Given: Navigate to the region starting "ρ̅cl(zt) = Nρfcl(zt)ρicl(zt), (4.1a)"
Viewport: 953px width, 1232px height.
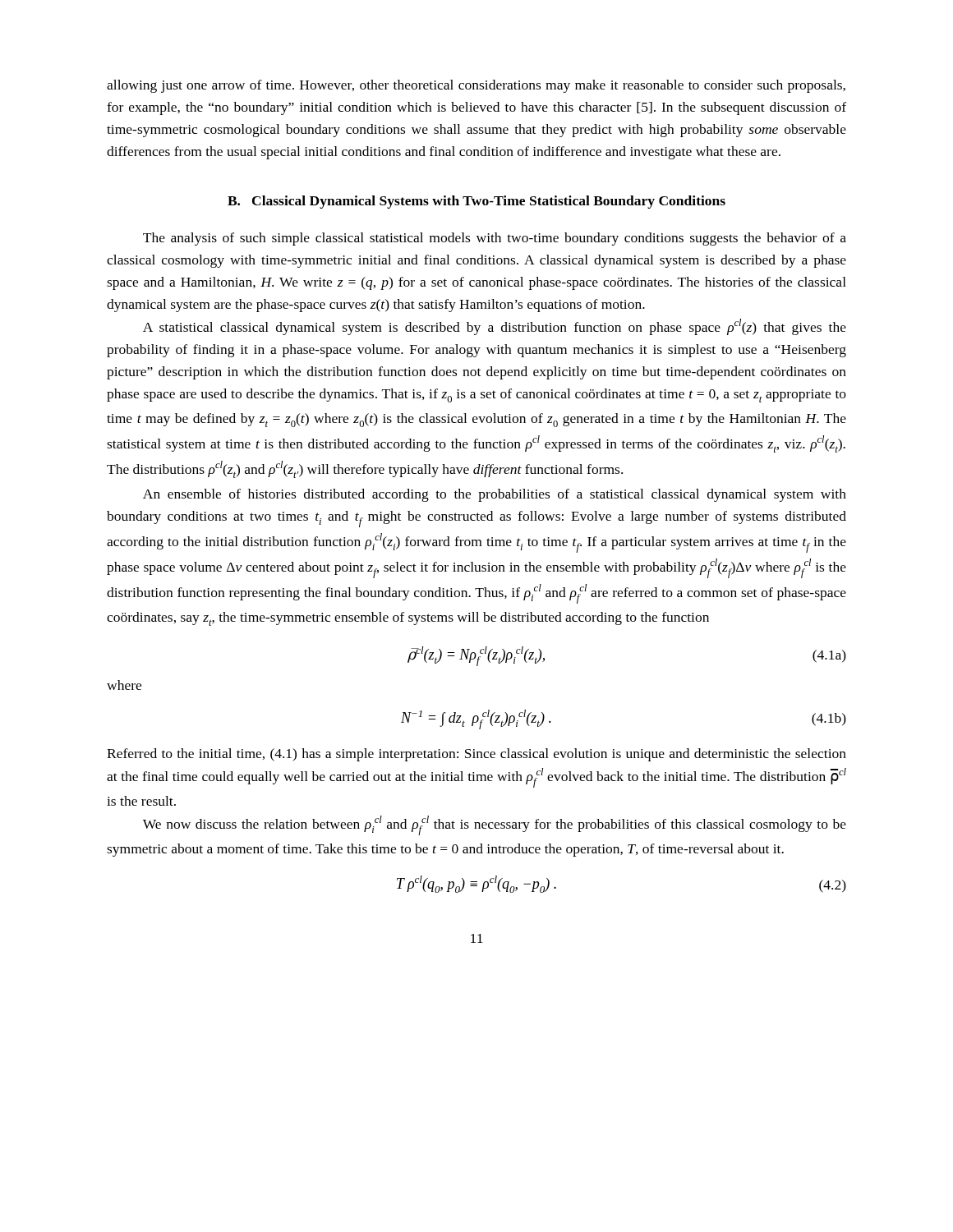Looking at the screenshot, I should [x=488, y=657].
